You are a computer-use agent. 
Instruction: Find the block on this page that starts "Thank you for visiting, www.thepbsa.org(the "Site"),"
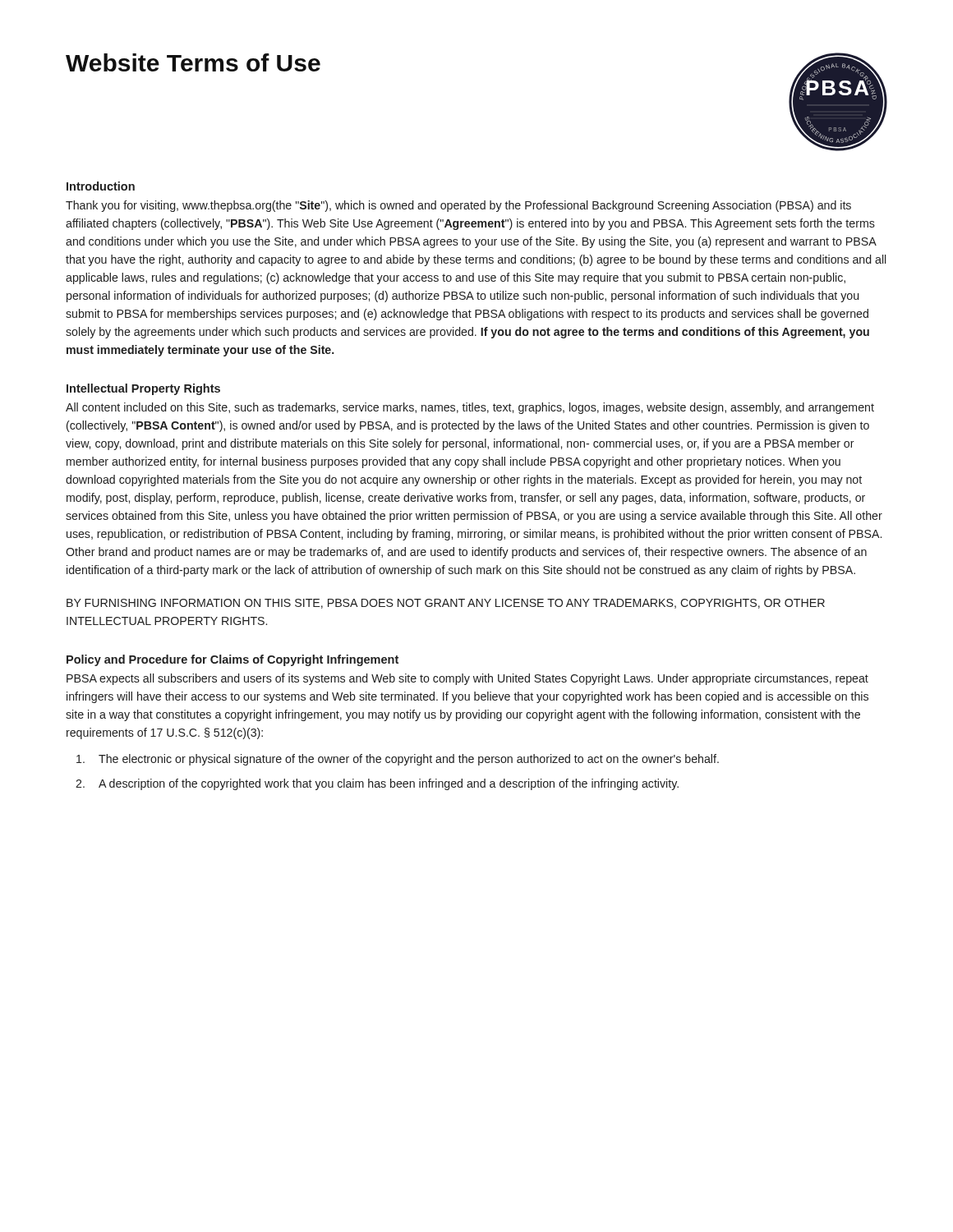click(x=476, y=278)
